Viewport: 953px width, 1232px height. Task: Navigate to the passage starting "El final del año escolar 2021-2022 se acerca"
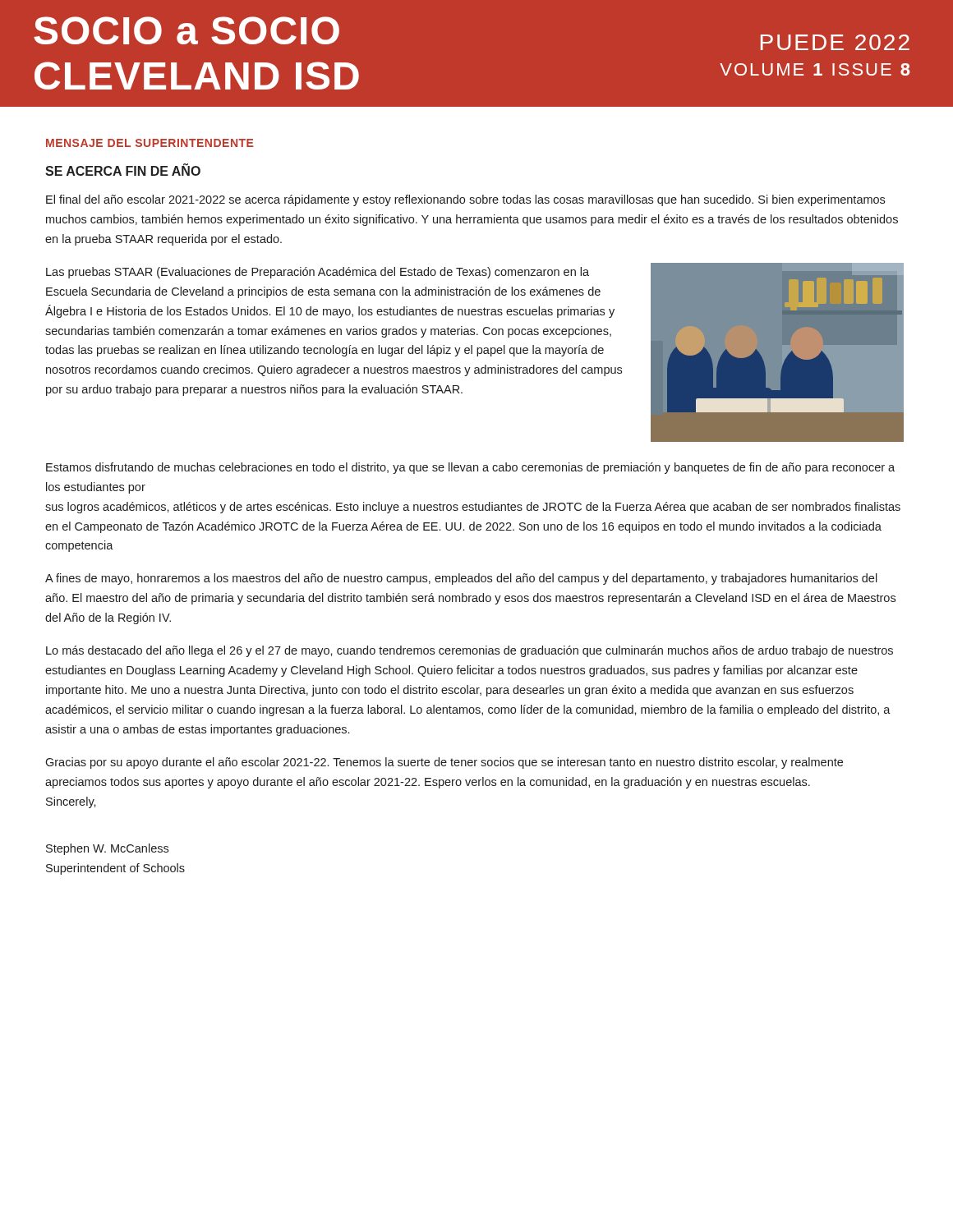tap(472, 219)
